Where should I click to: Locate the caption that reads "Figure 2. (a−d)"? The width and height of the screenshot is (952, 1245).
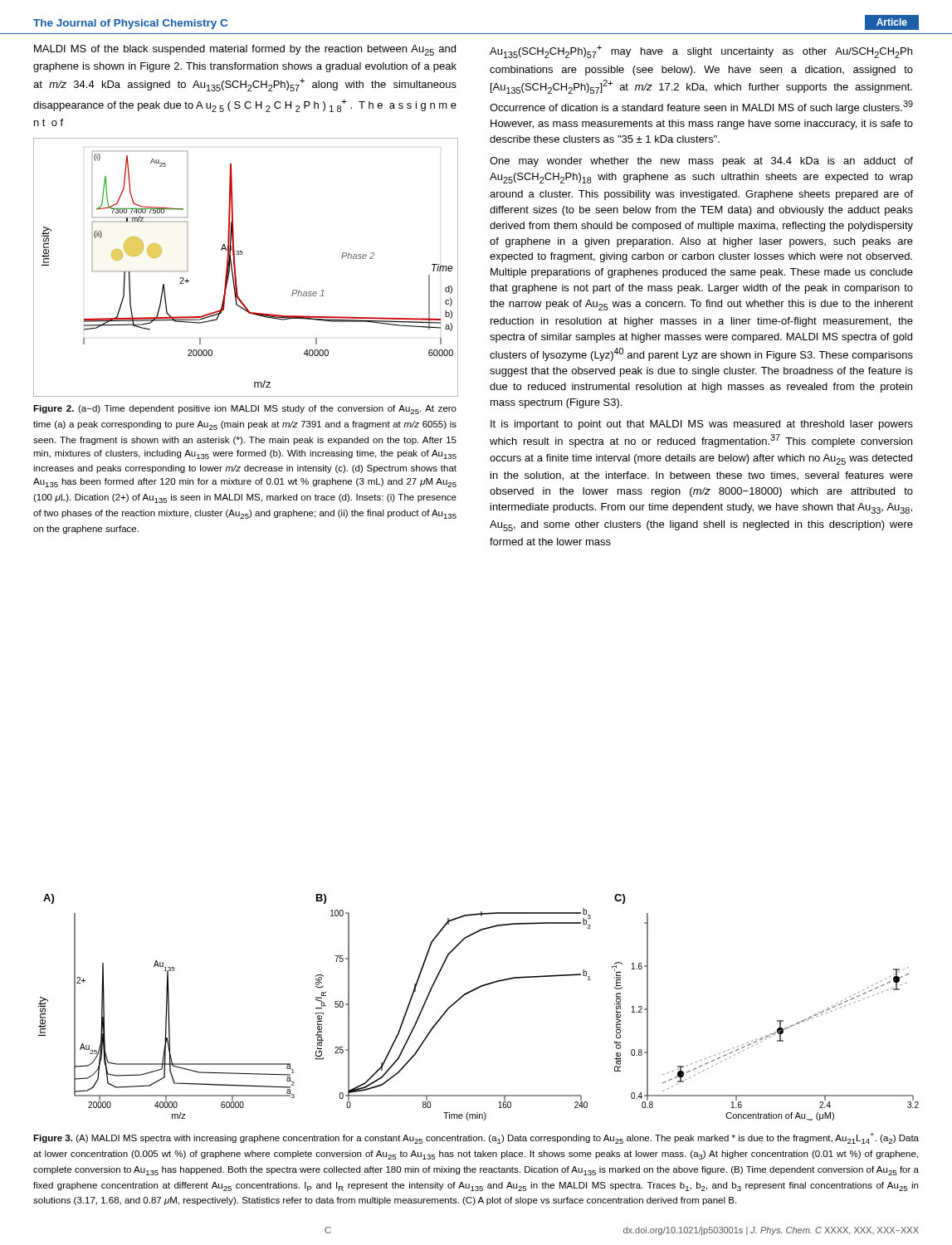pos(245,468)
